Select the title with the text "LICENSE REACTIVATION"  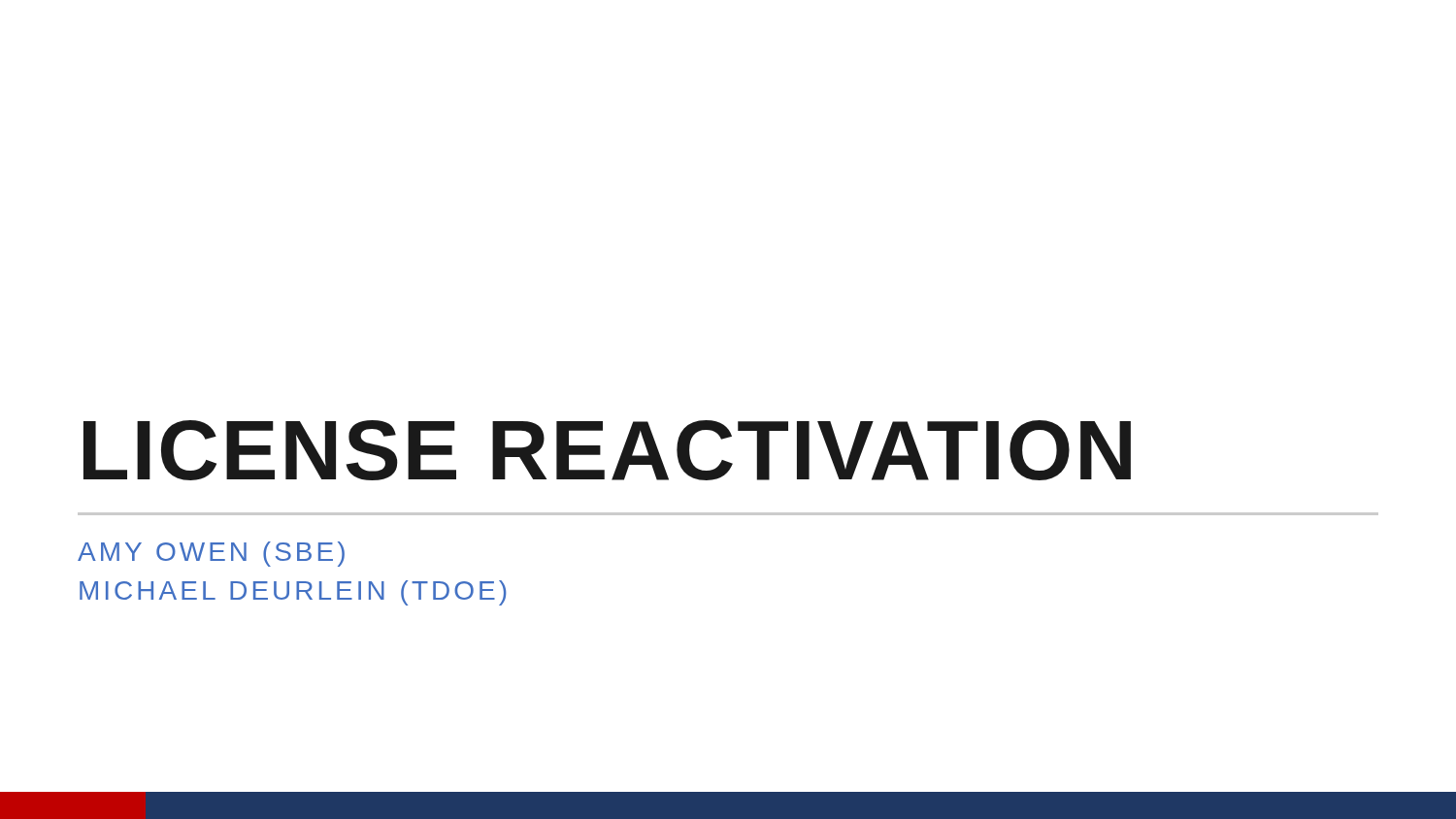[608, 453]
